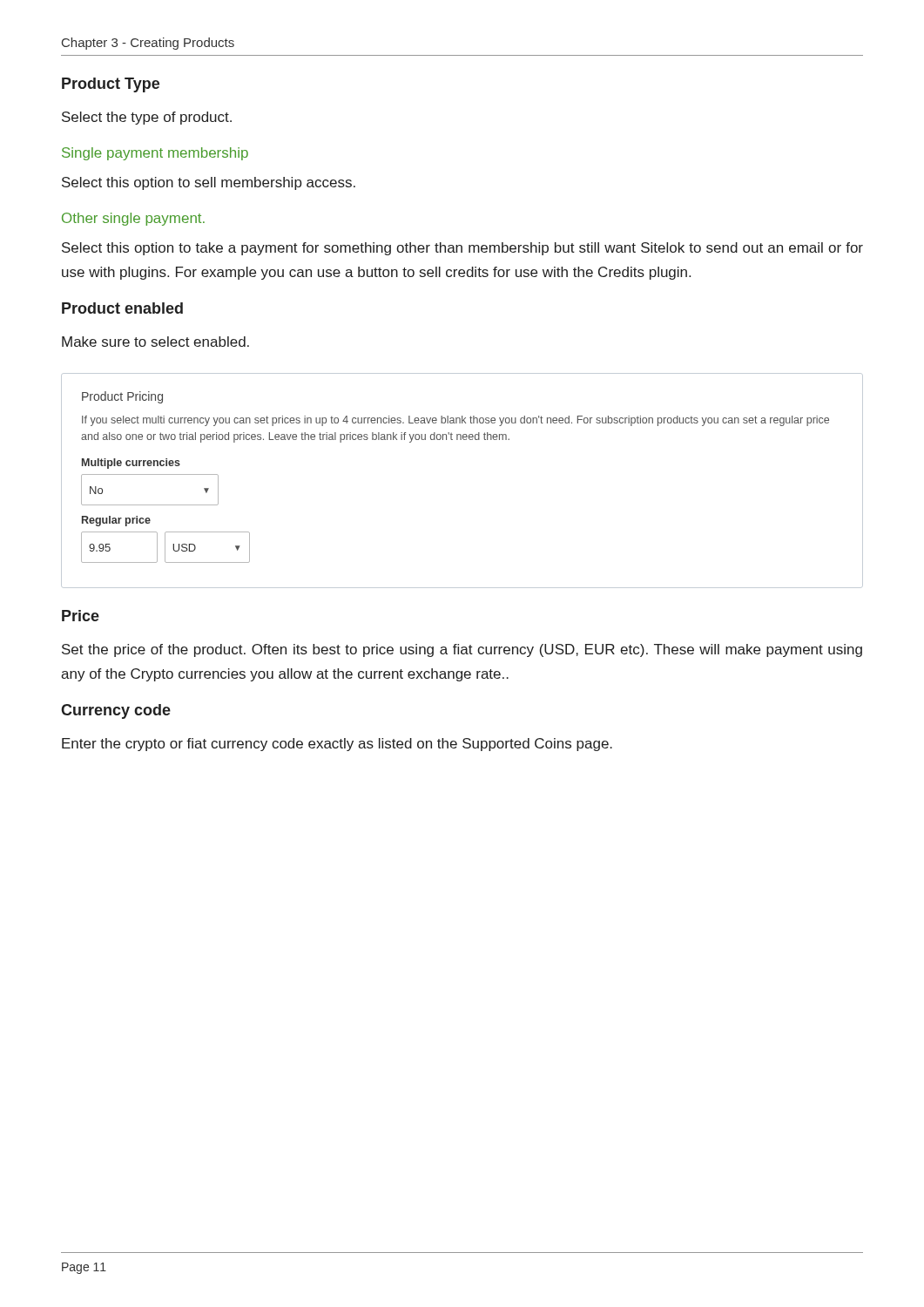Find the block starting "Select the type of product."
The width and height of the screenshot is (924, 1307).
[147, 117]
